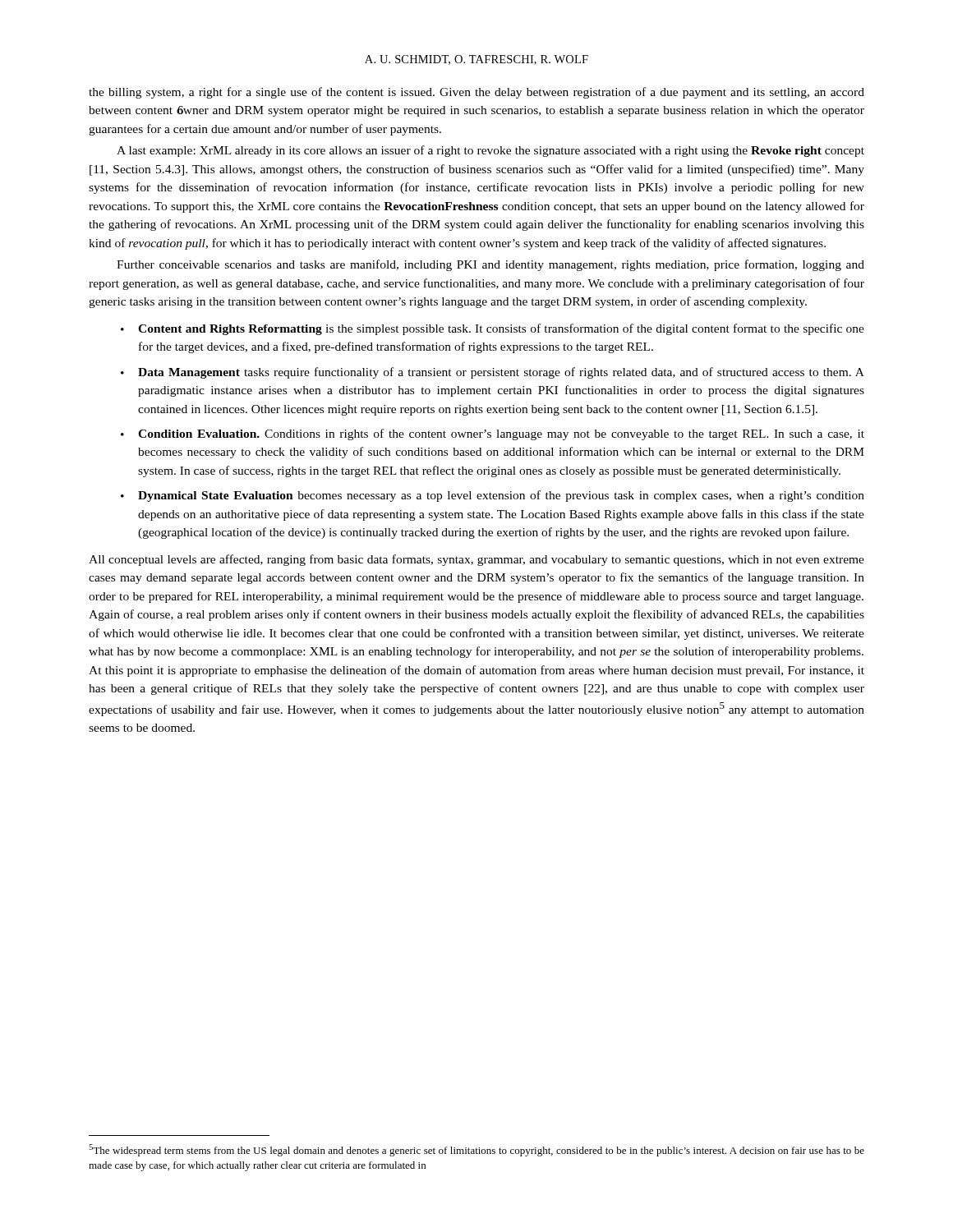Click the passage that begins "• Data Management tasks require functionality of a"
953x1232 pixels.
(492, 390)
